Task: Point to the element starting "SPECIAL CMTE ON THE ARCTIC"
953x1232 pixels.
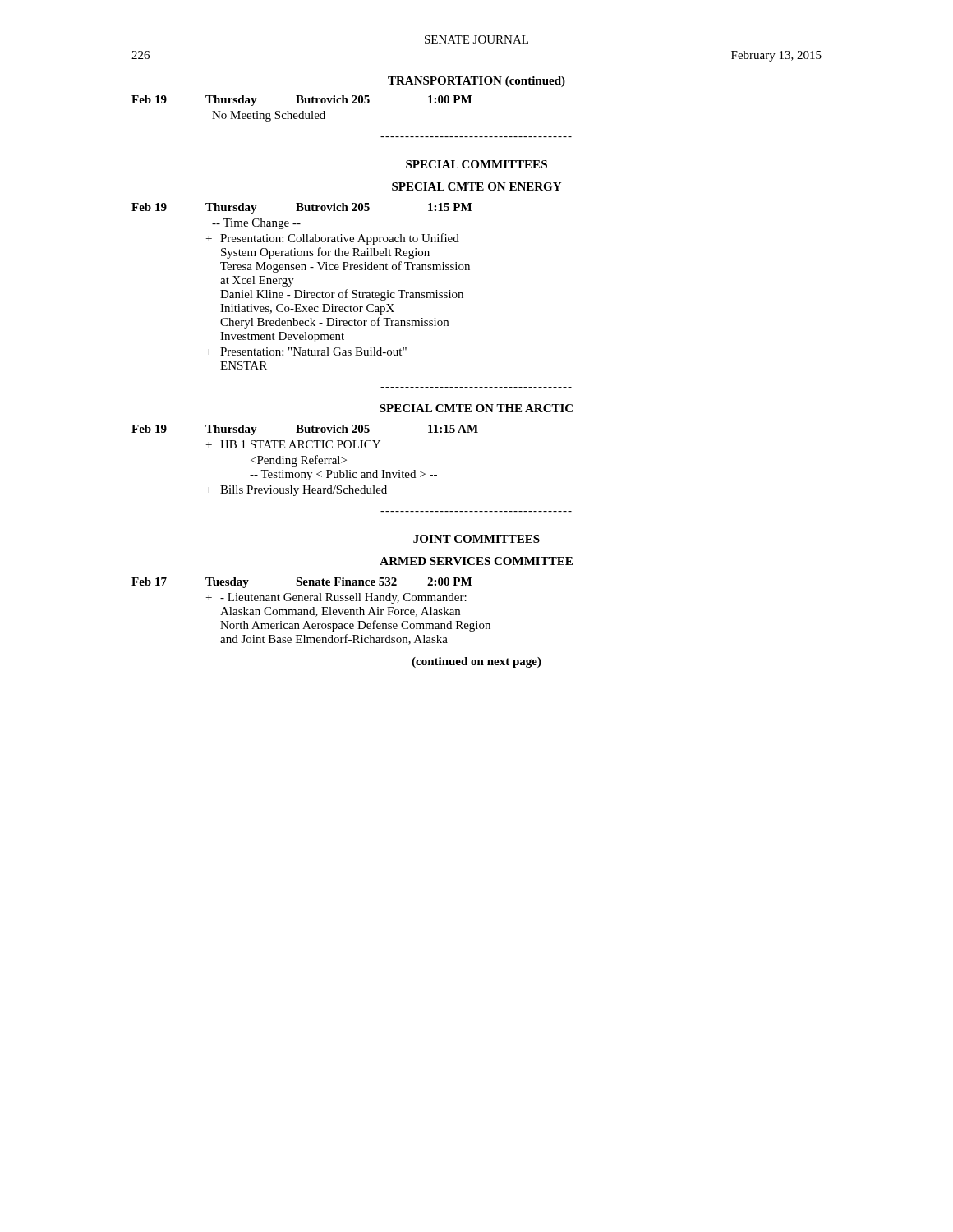Action: coord(476,408)
